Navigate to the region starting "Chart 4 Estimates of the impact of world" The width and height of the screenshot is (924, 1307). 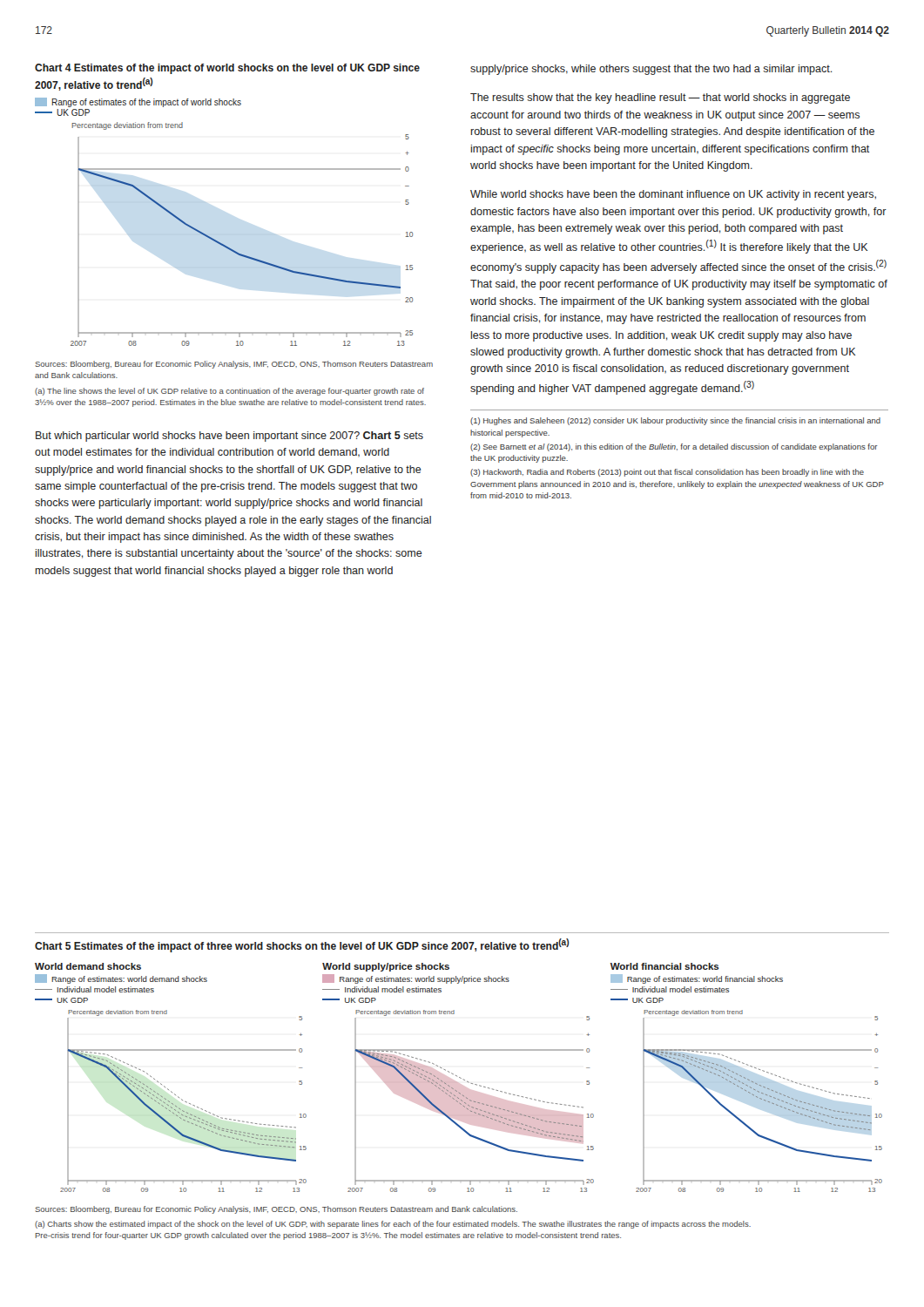tap(227, 77)
